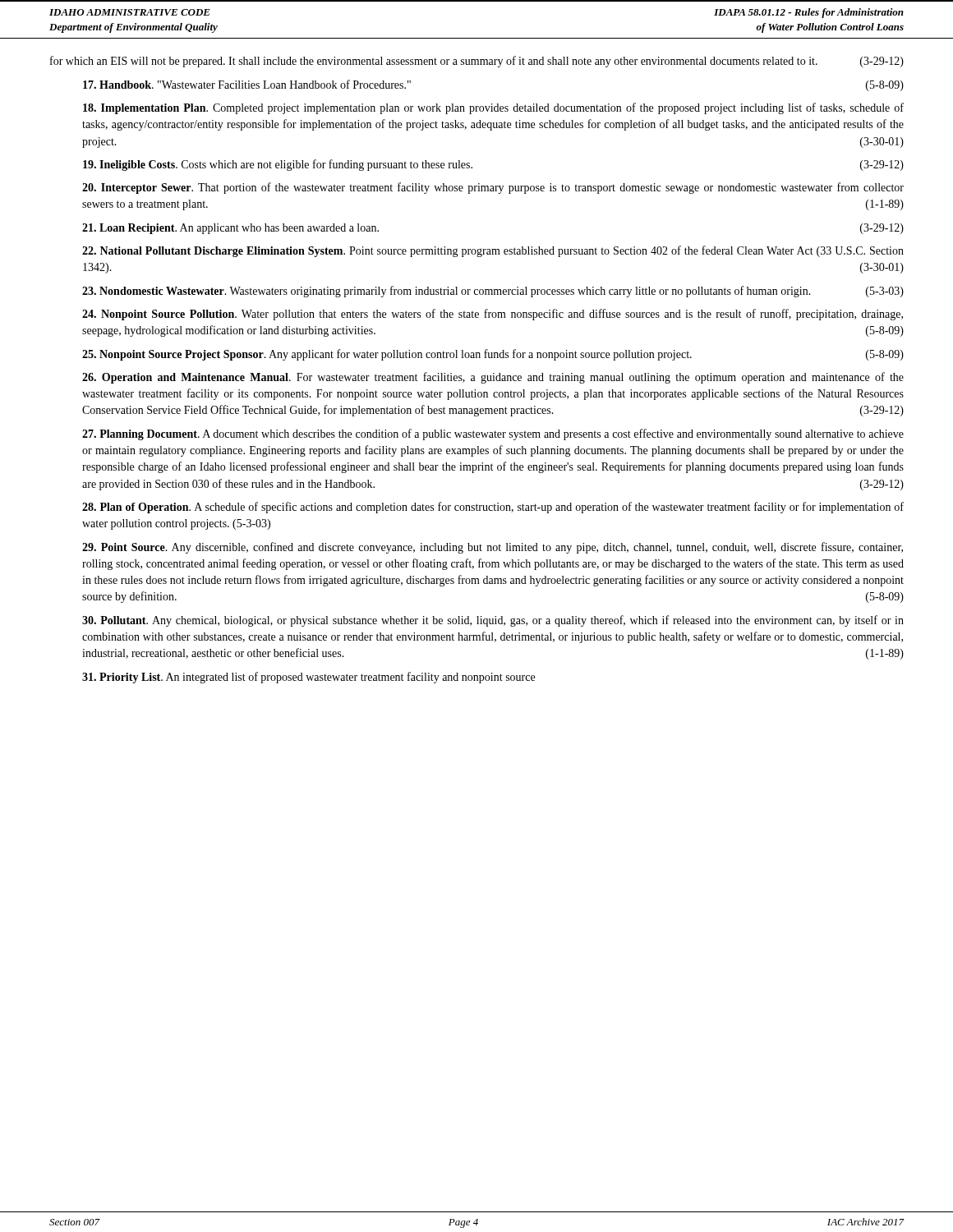Find the list item that reads "26. Operation and Maintenance"
This screenshot has width=953, height=1232.
493,395
